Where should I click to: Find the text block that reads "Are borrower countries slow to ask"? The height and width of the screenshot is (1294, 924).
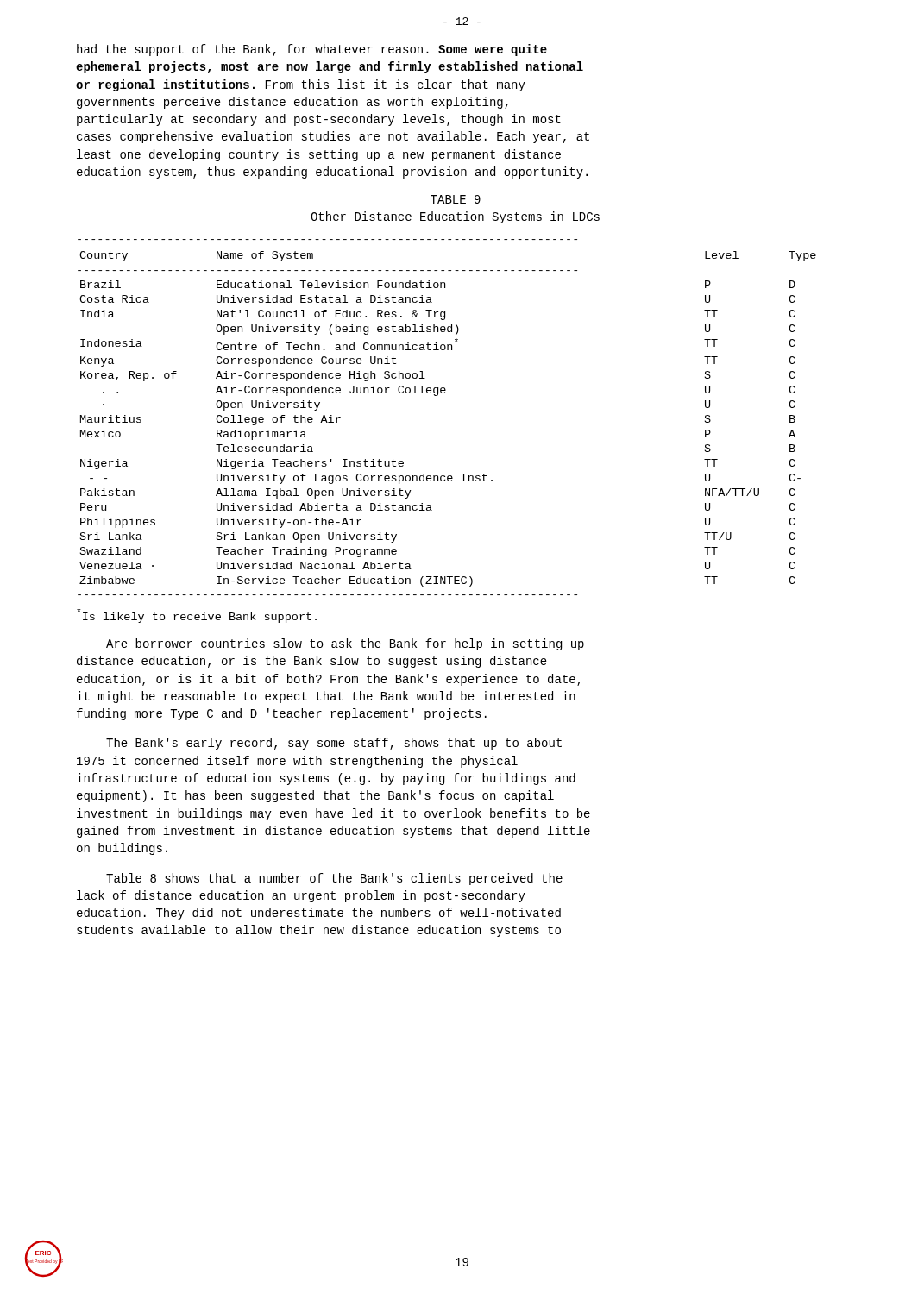coord(330,679)
